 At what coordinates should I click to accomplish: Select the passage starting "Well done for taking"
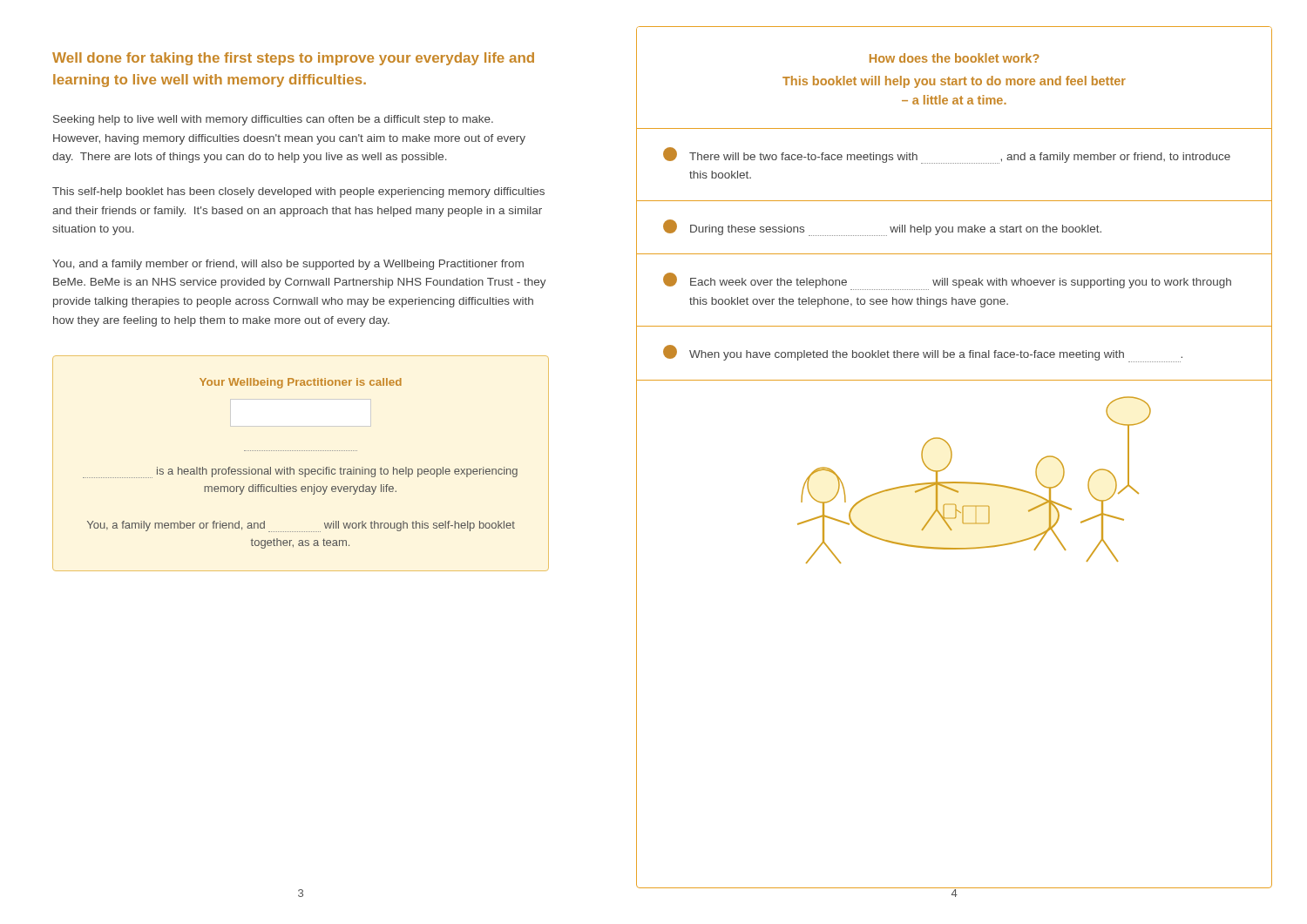click(294, 69)
